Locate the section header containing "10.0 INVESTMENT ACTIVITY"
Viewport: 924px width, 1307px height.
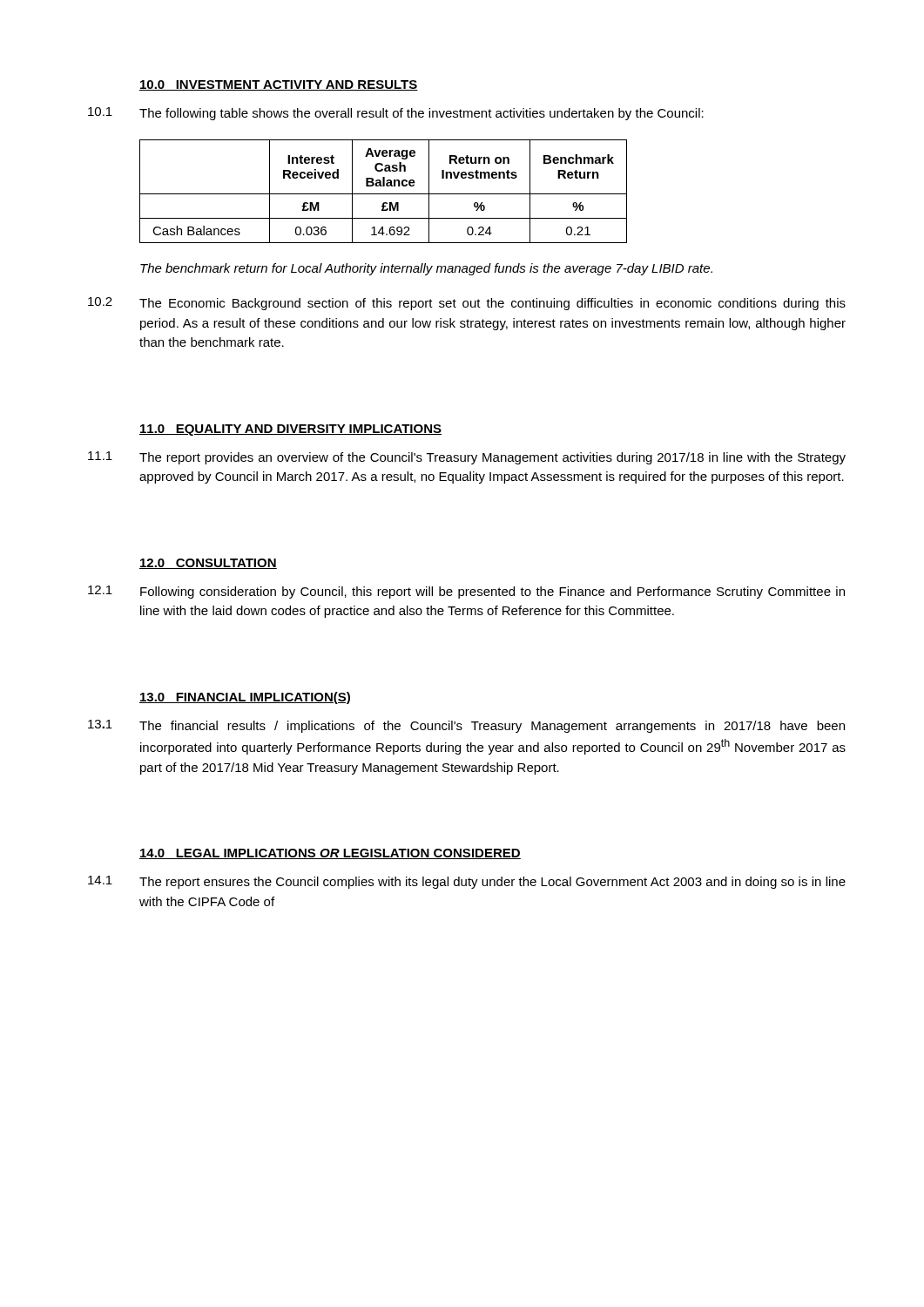pos(278,84)
